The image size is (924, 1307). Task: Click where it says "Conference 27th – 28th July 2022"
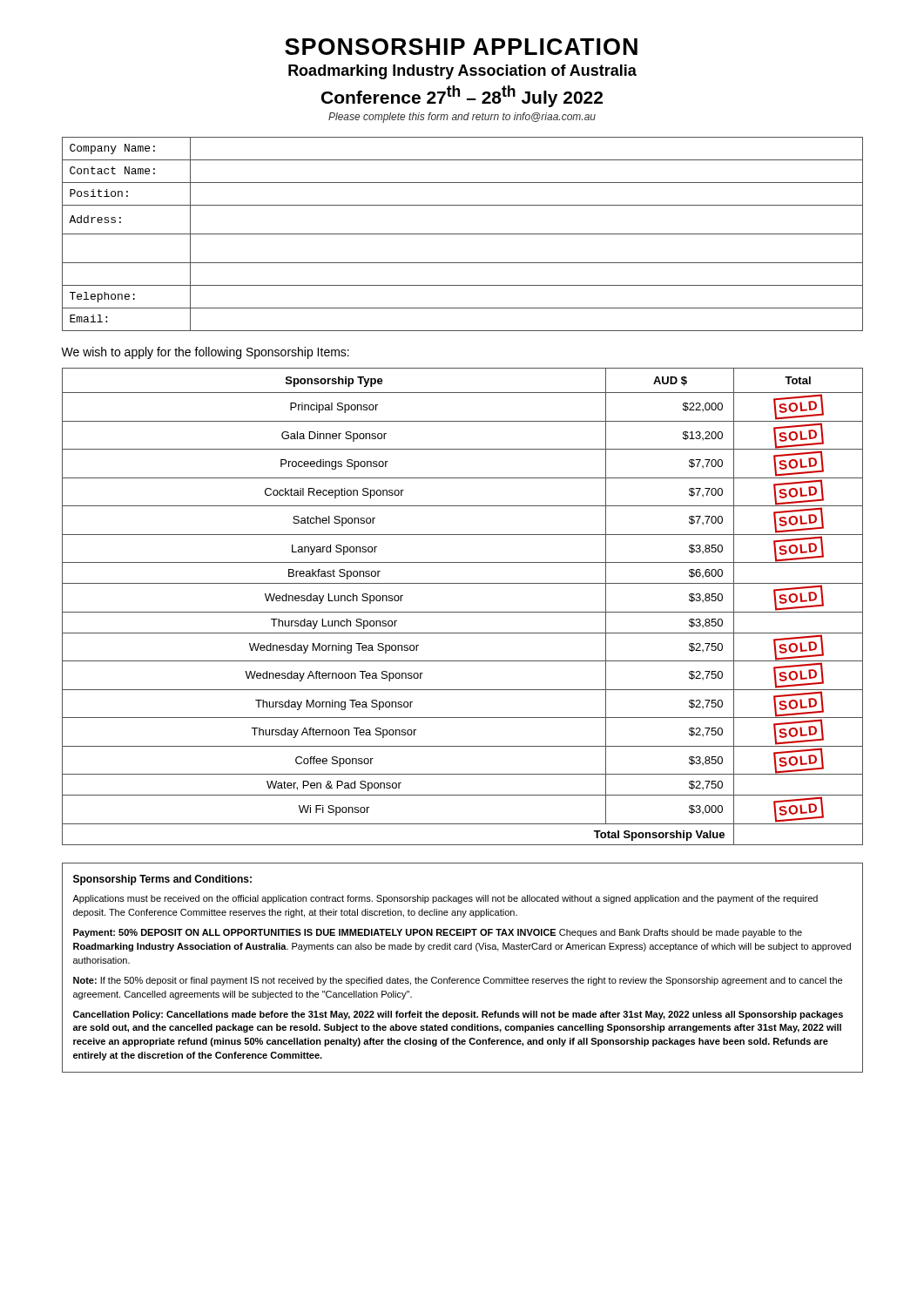[x=462, y=95]
